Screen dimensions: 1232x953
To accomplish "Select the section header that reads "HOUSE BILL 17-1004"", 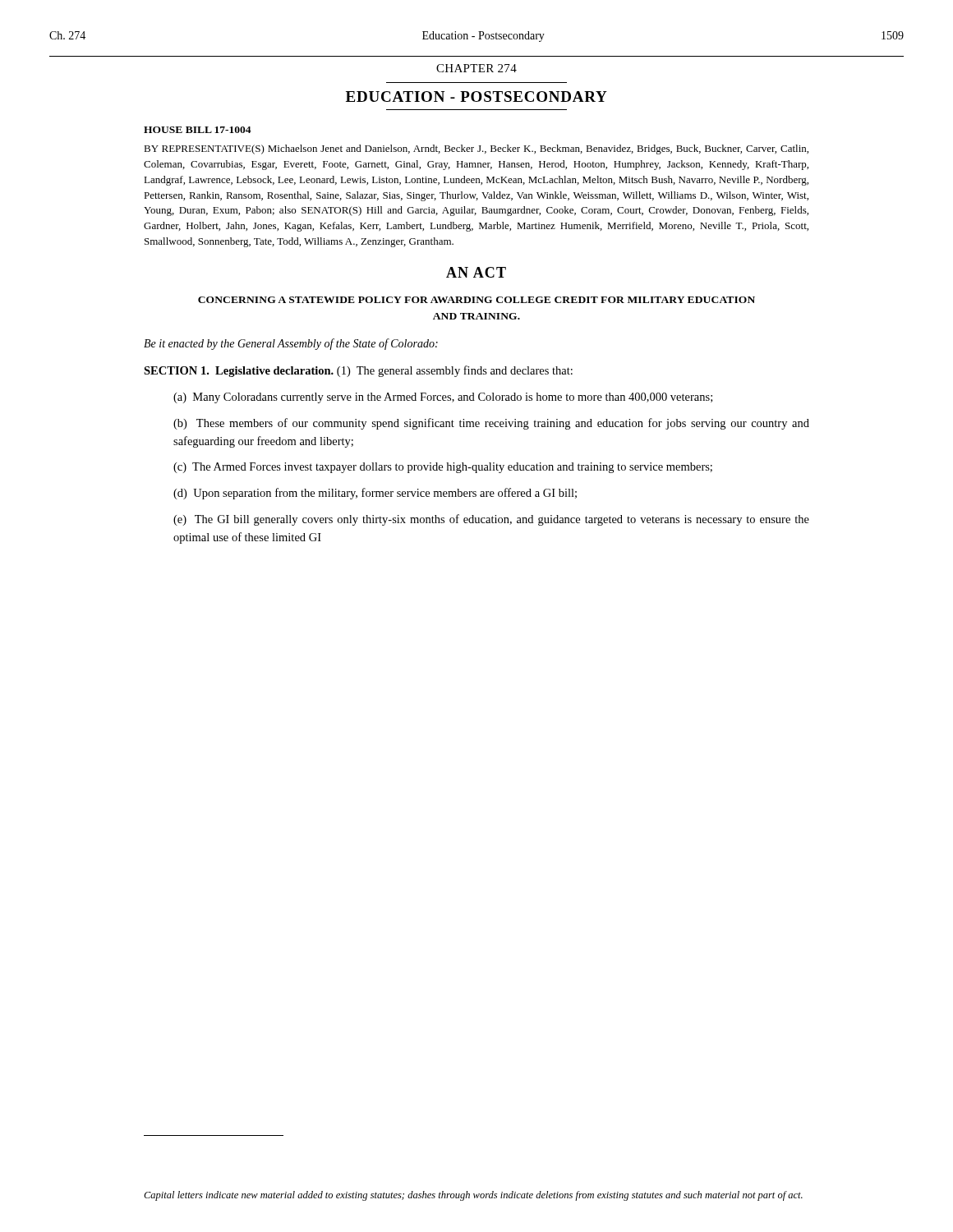I will coord(197,129).
